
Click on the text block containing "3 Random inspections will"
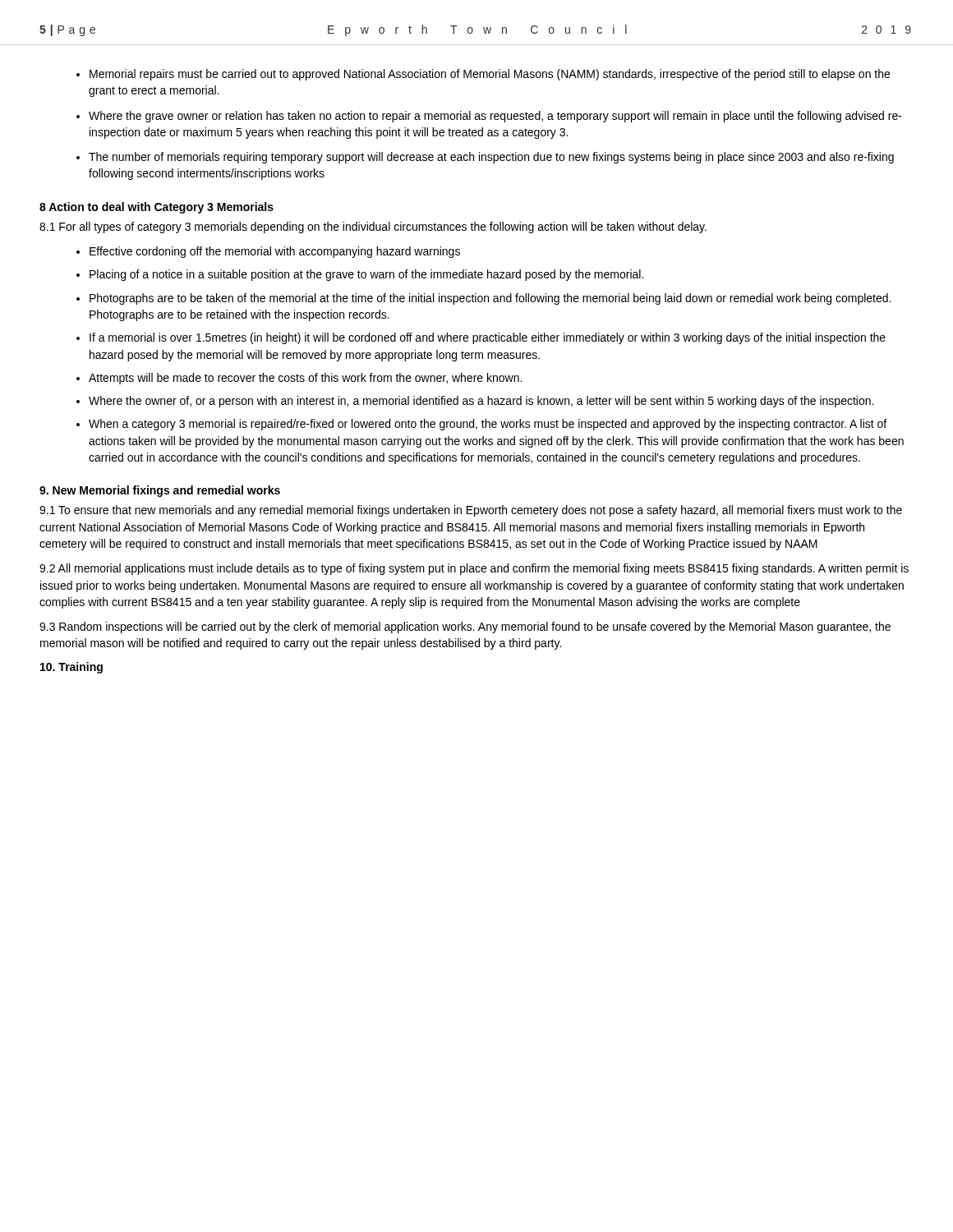click(465, 635)
